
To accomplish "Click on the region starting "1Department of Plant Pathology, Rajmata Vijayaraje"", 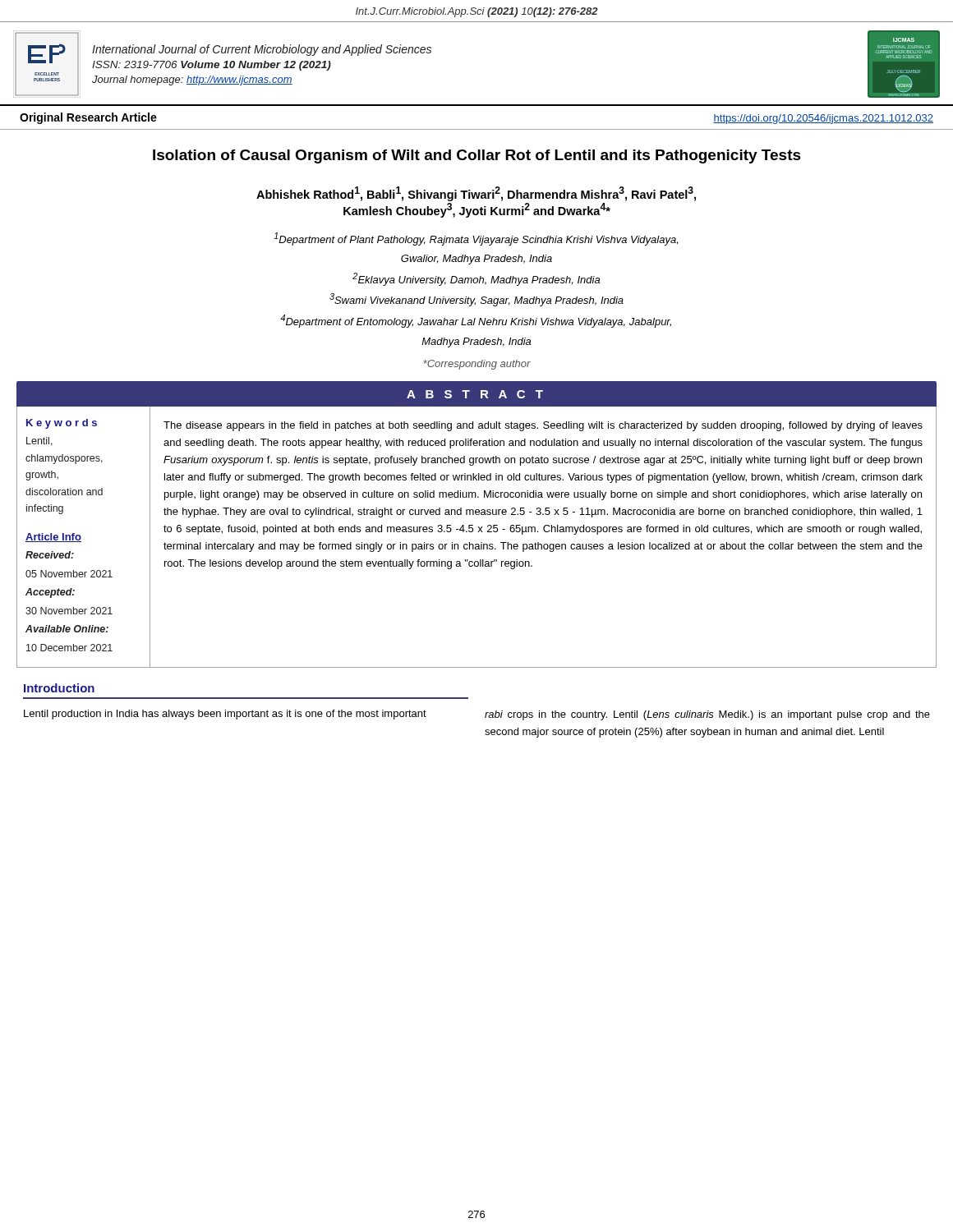I will pos(476,289).
